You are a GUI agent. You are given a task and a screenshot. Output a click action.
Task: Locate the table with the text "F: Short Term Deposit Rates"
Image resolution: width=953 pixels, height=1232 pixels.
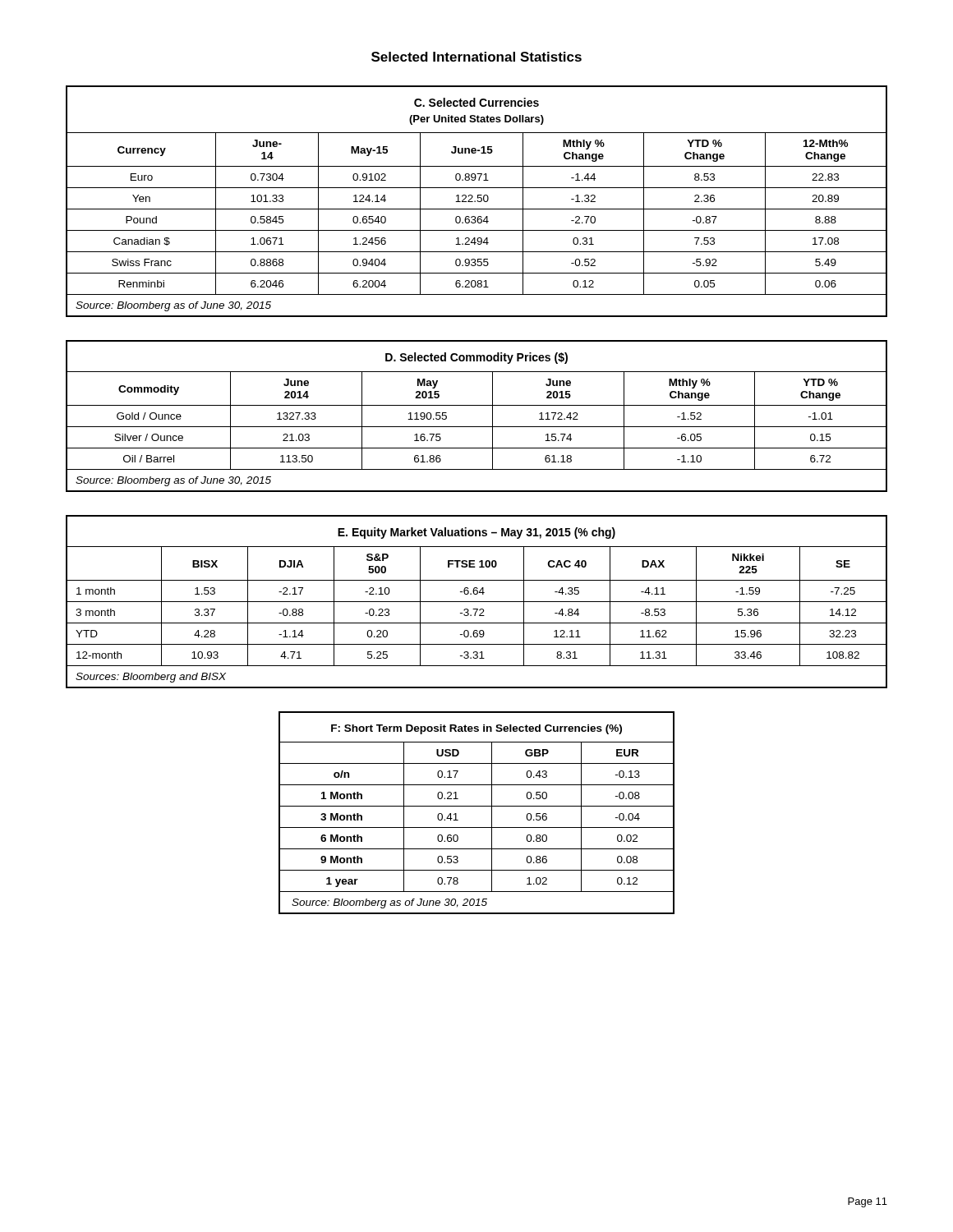click(476, 813)
